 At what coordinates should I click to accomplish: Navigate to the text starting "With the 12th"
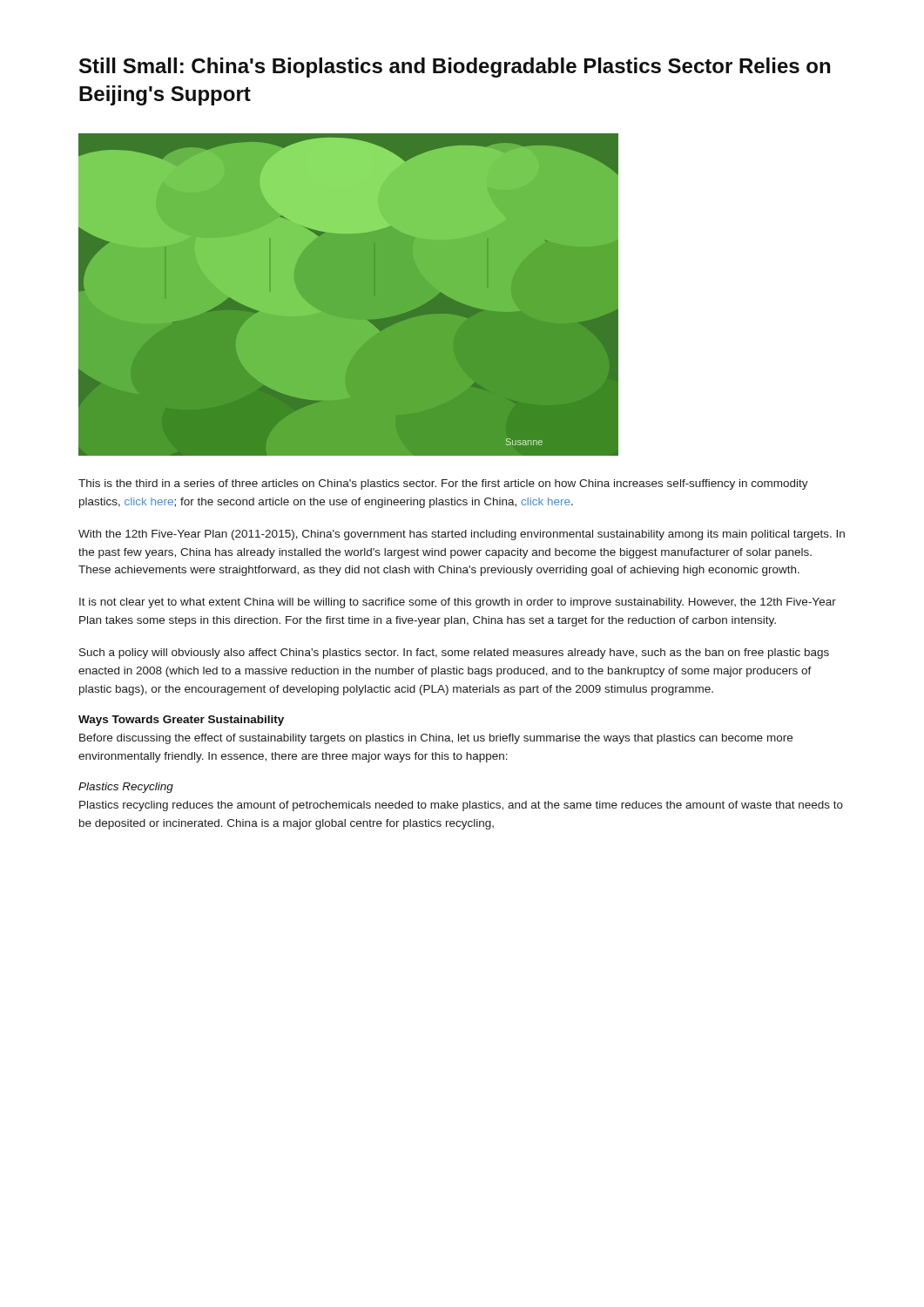[x=462, y=552]
